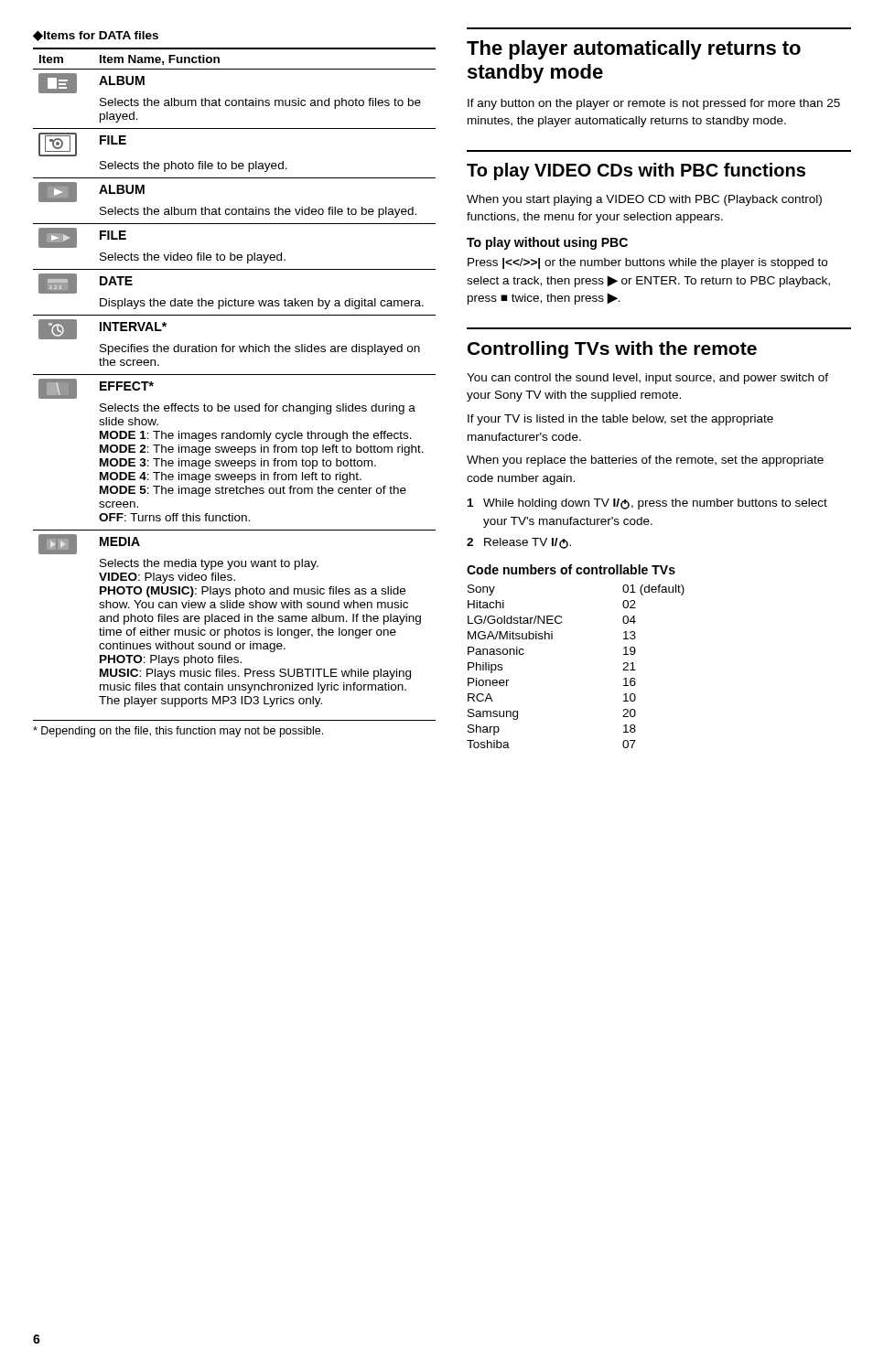
Task: Navigate to the text block starting "◆Items for DATA files"
Action: click(x=96, y=35)
